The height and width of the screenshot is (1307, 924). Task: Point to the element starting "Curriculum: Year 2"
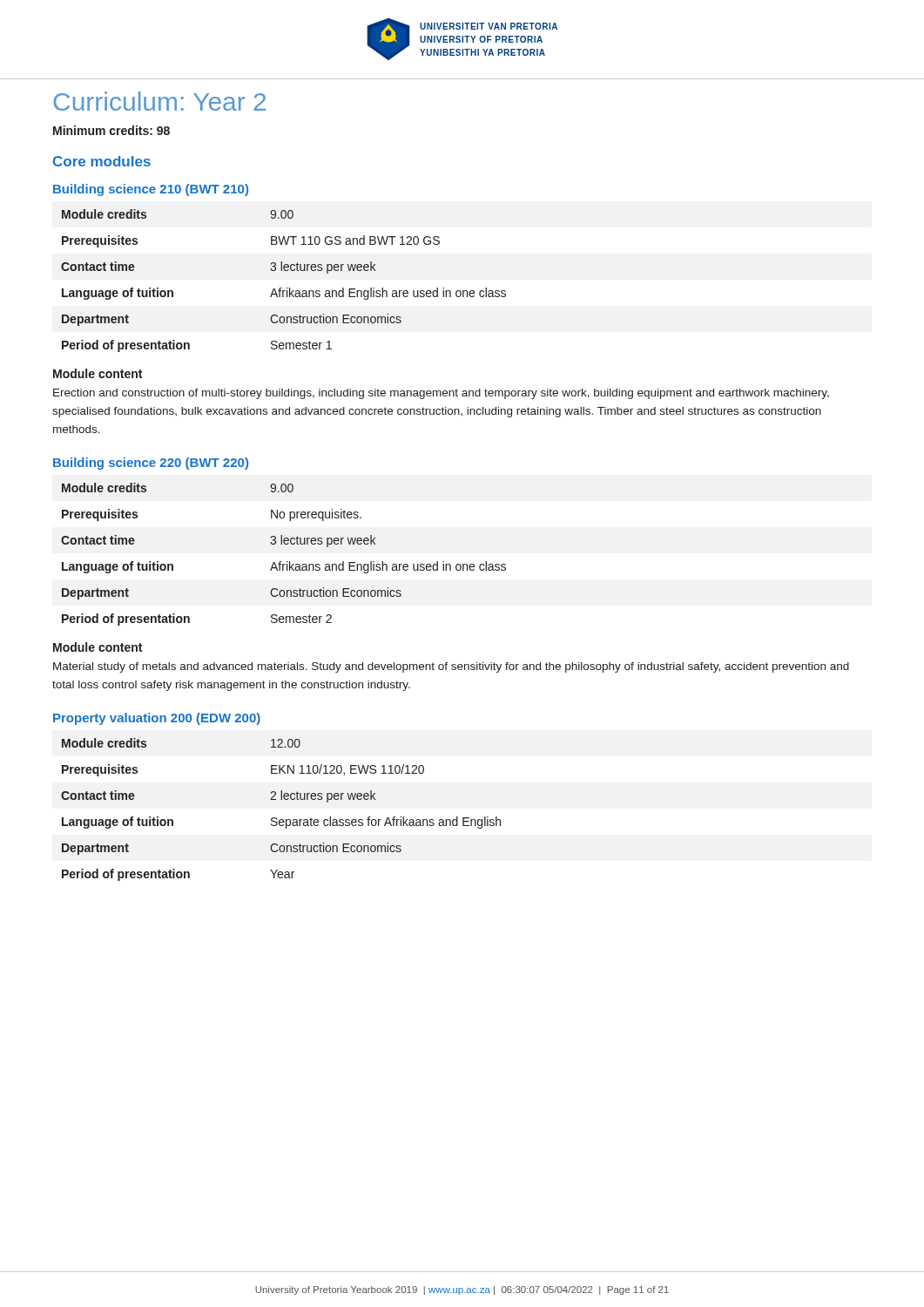pyautogui.click(x=159, y=101)
